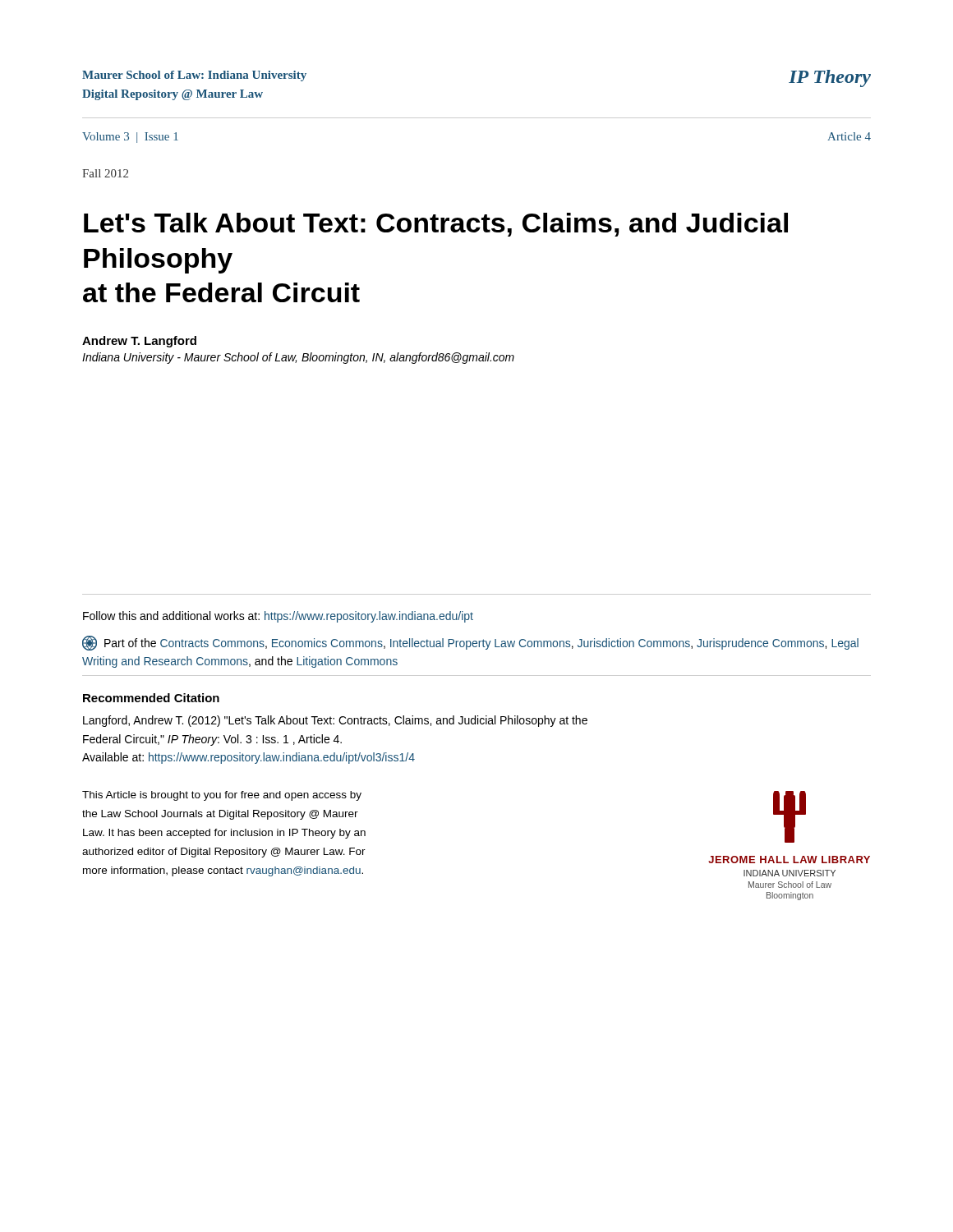Click on the text starting "Part of the Contracts Commons, Economics"
Screen dimensions: 1232x953
click(x=471, y=652)
